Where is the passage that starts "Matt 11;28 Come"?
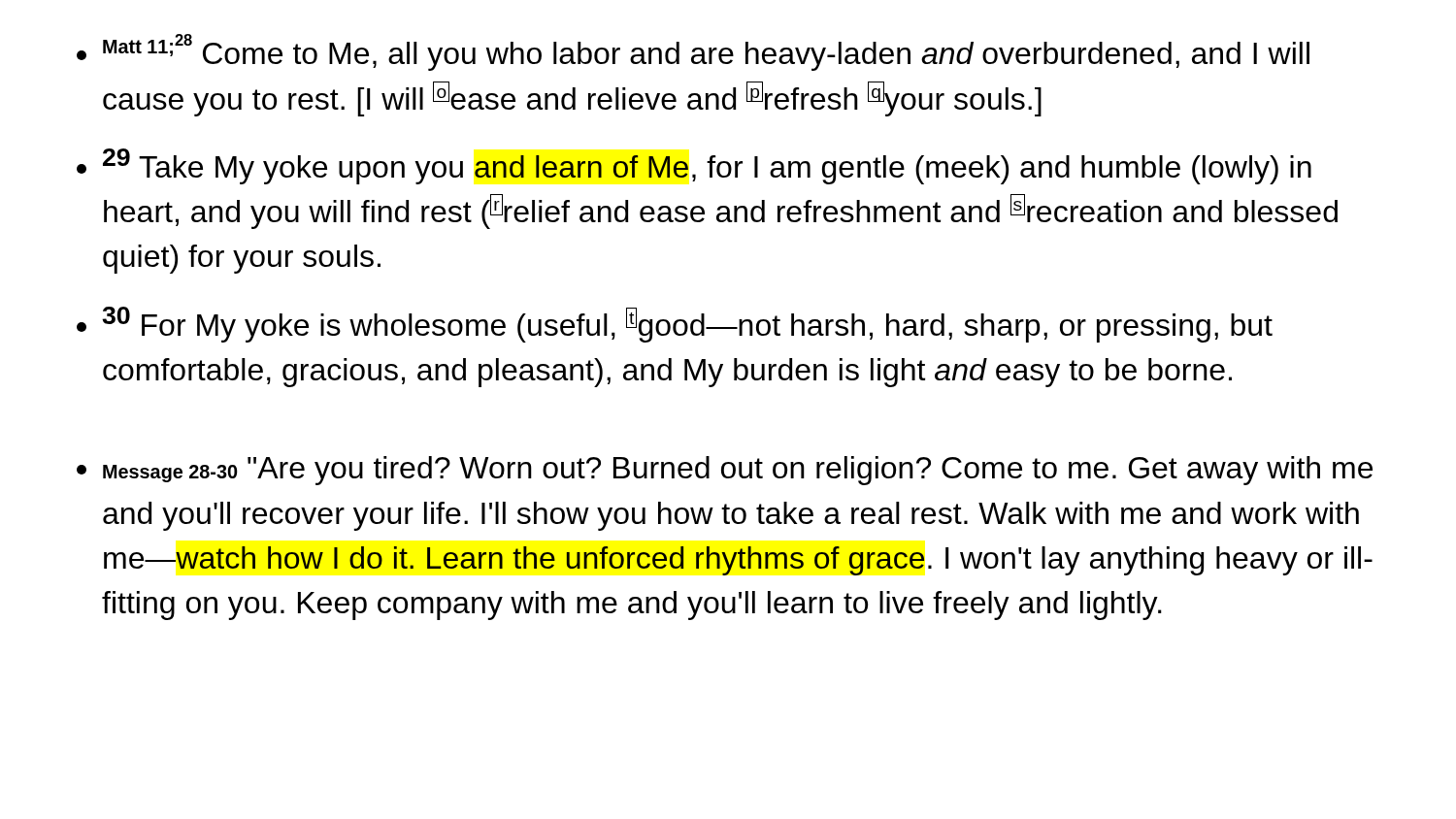1456x819 pixels. coord(750,75)
